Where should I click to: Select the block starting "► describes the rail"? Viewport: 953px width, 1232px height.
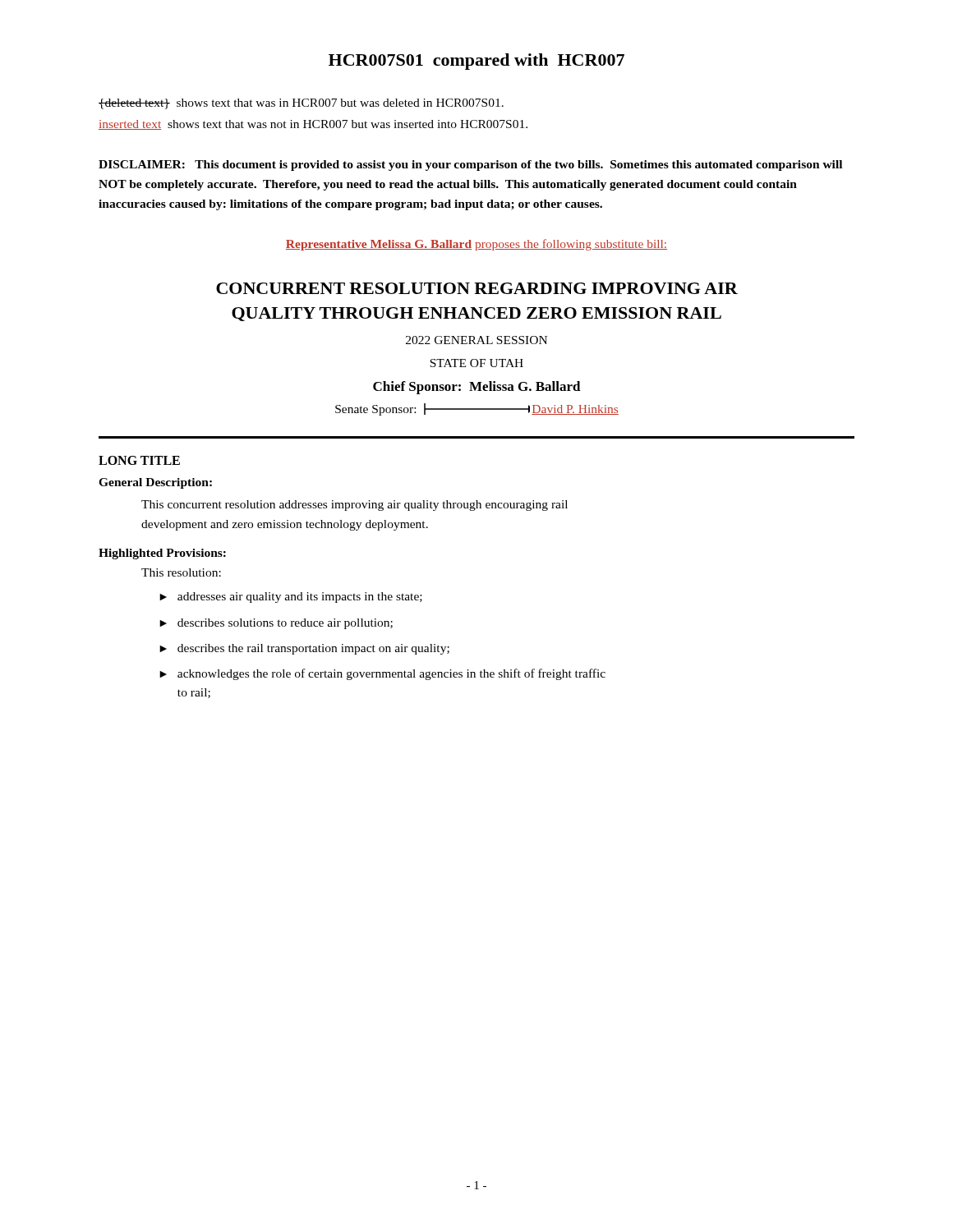(x=304, y=648)
